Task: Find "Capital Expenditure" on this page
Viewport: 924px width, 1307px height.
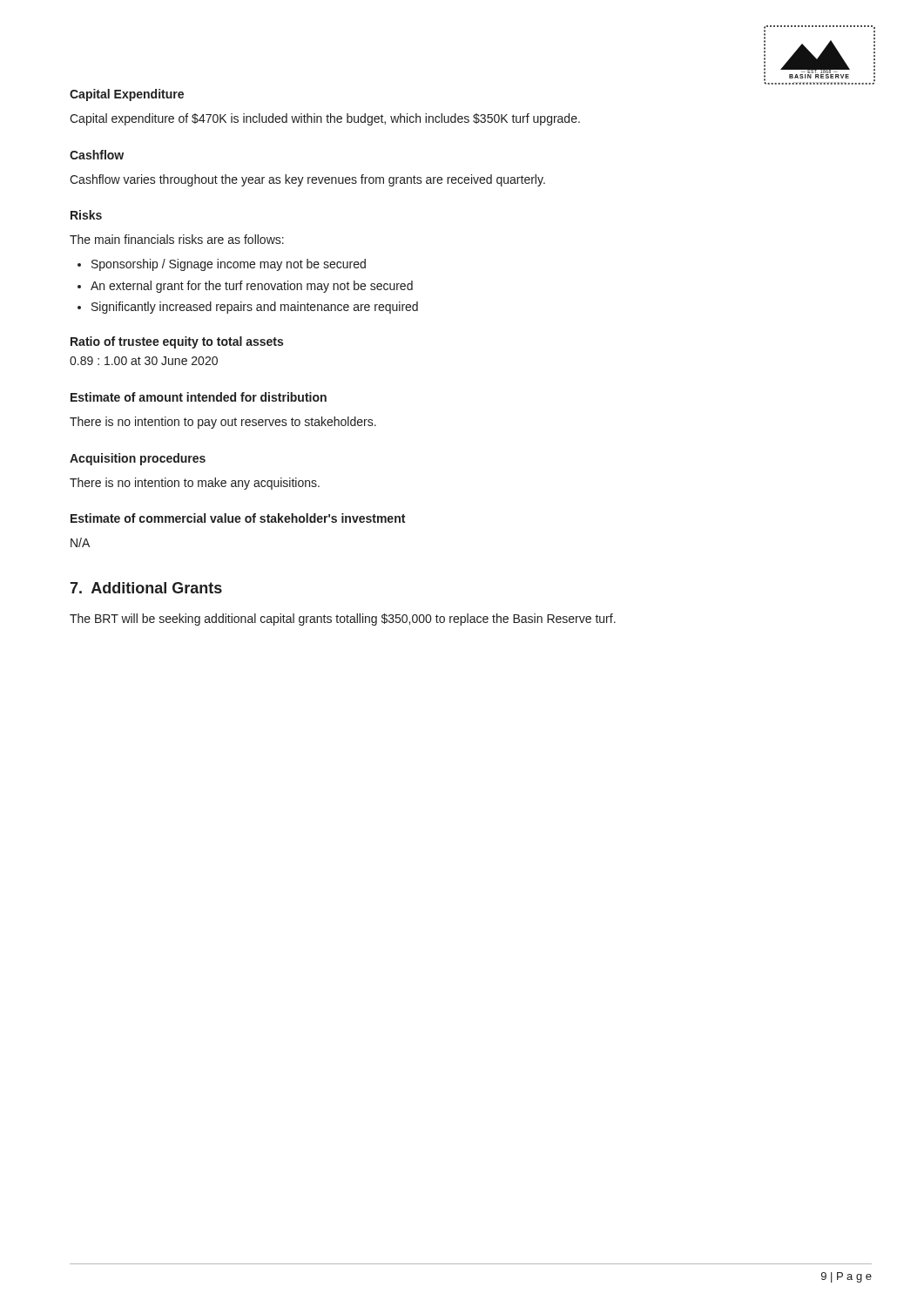Action: pyautogui.click(x=127, y=94)
